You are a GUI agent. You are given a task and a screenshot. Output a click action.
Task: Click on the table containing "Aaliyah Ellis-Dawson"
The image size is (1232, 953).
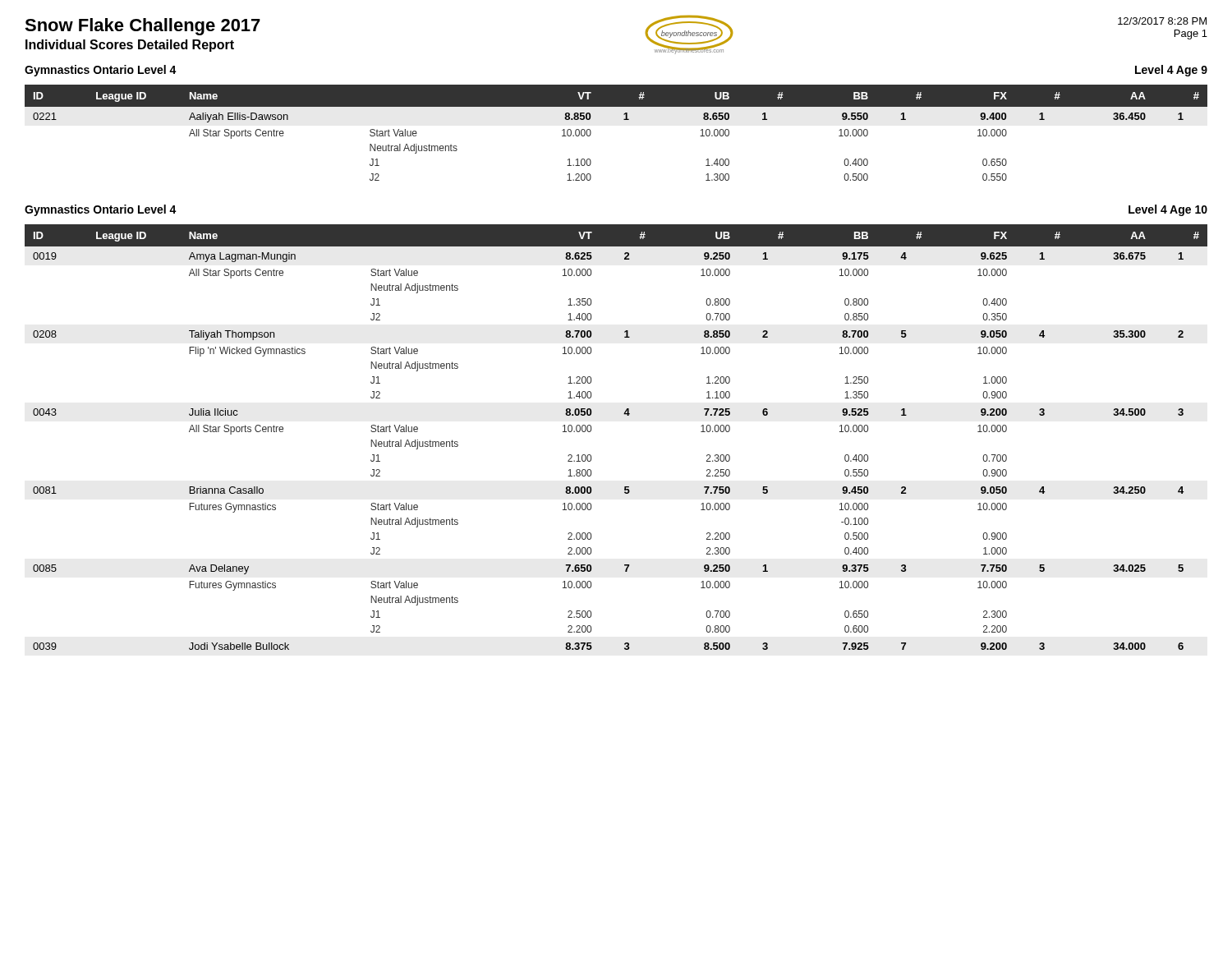coord(616,135)
